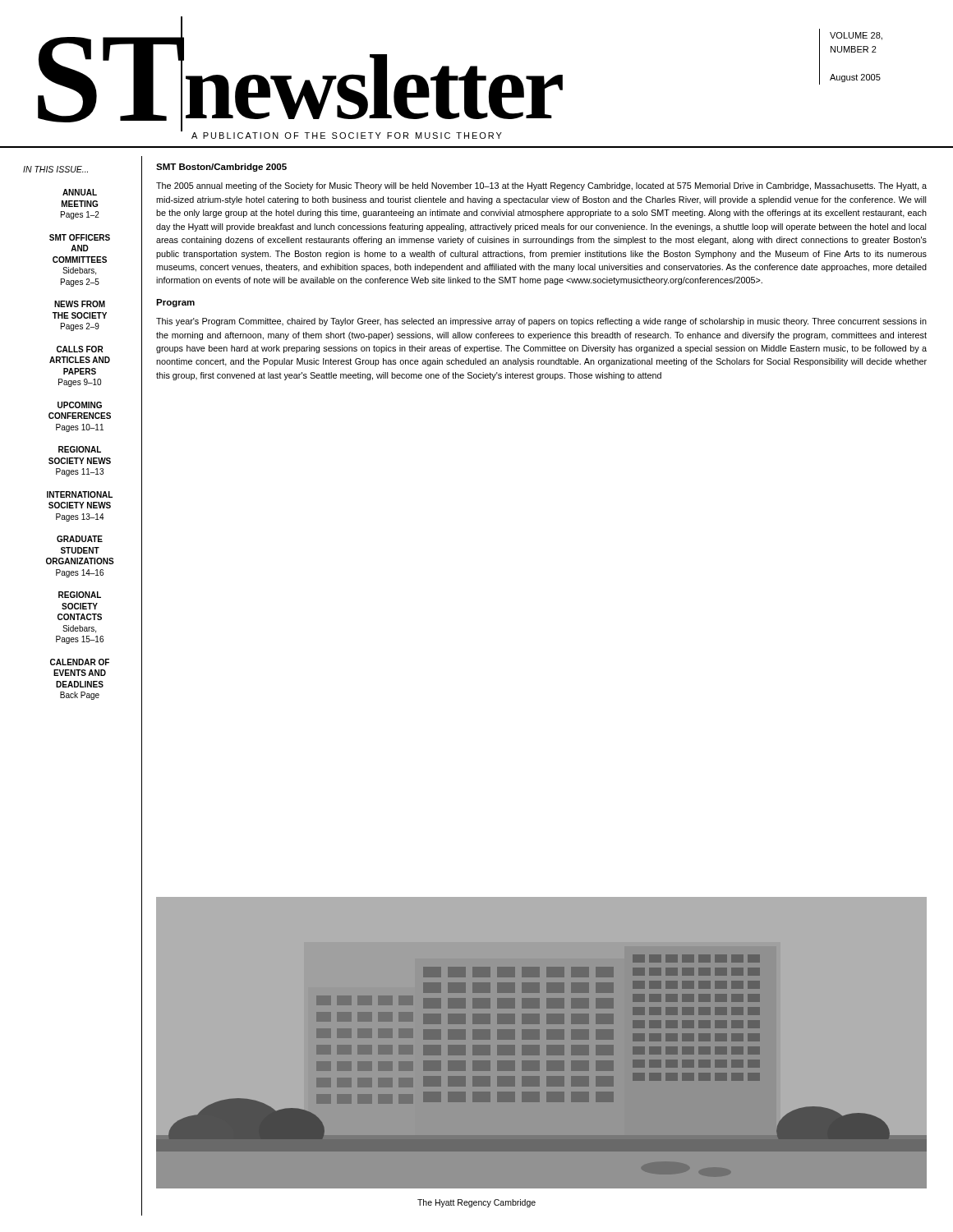Select the text starting "GRADUATESTUDENTORGANIZATIONS Pages 14–16"
This screenshot has width=953, height=1232.
tap(80, 556)
